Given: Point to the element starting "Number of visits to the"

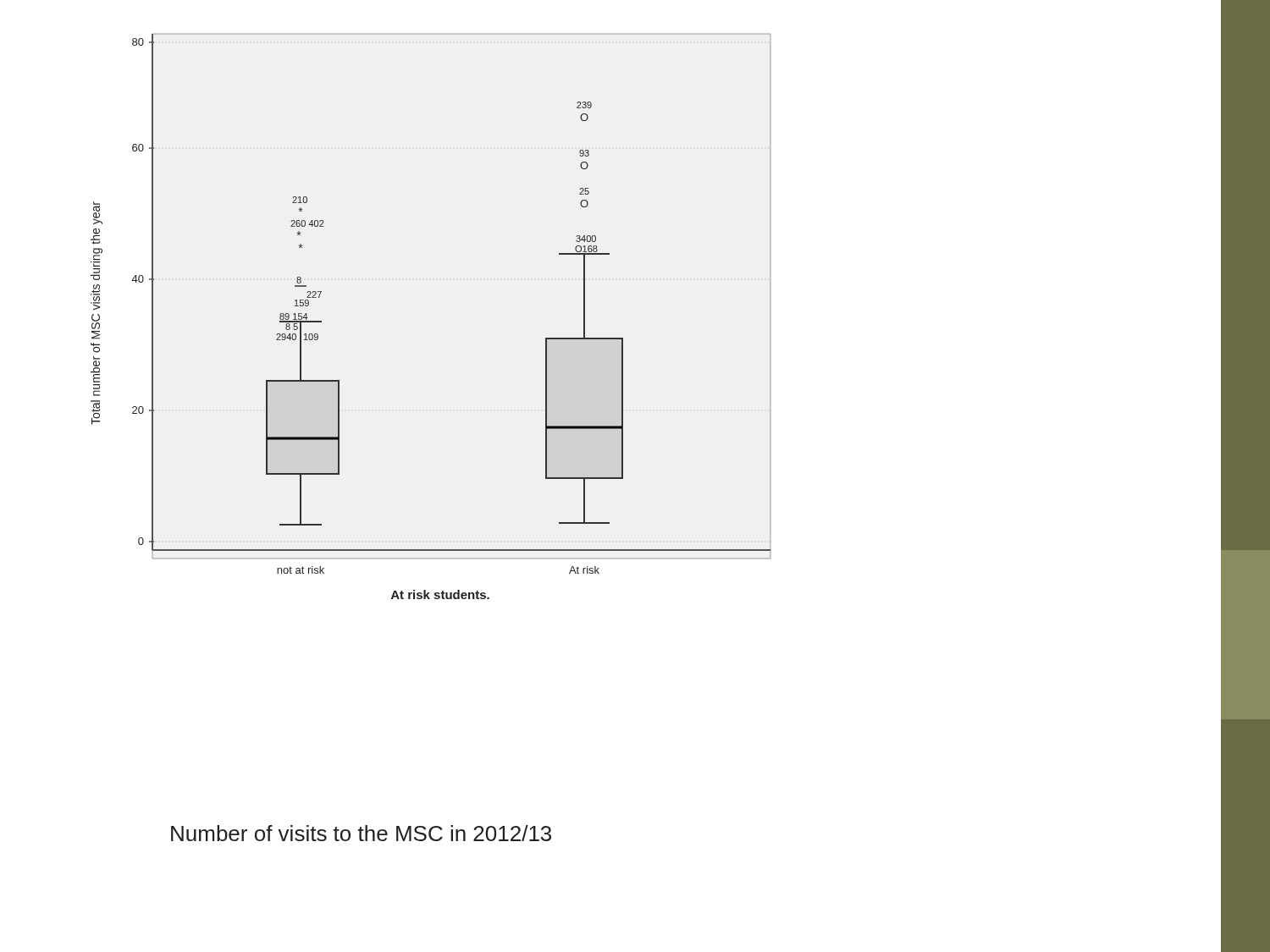Looking at the screenshot, I should point(361,834).
